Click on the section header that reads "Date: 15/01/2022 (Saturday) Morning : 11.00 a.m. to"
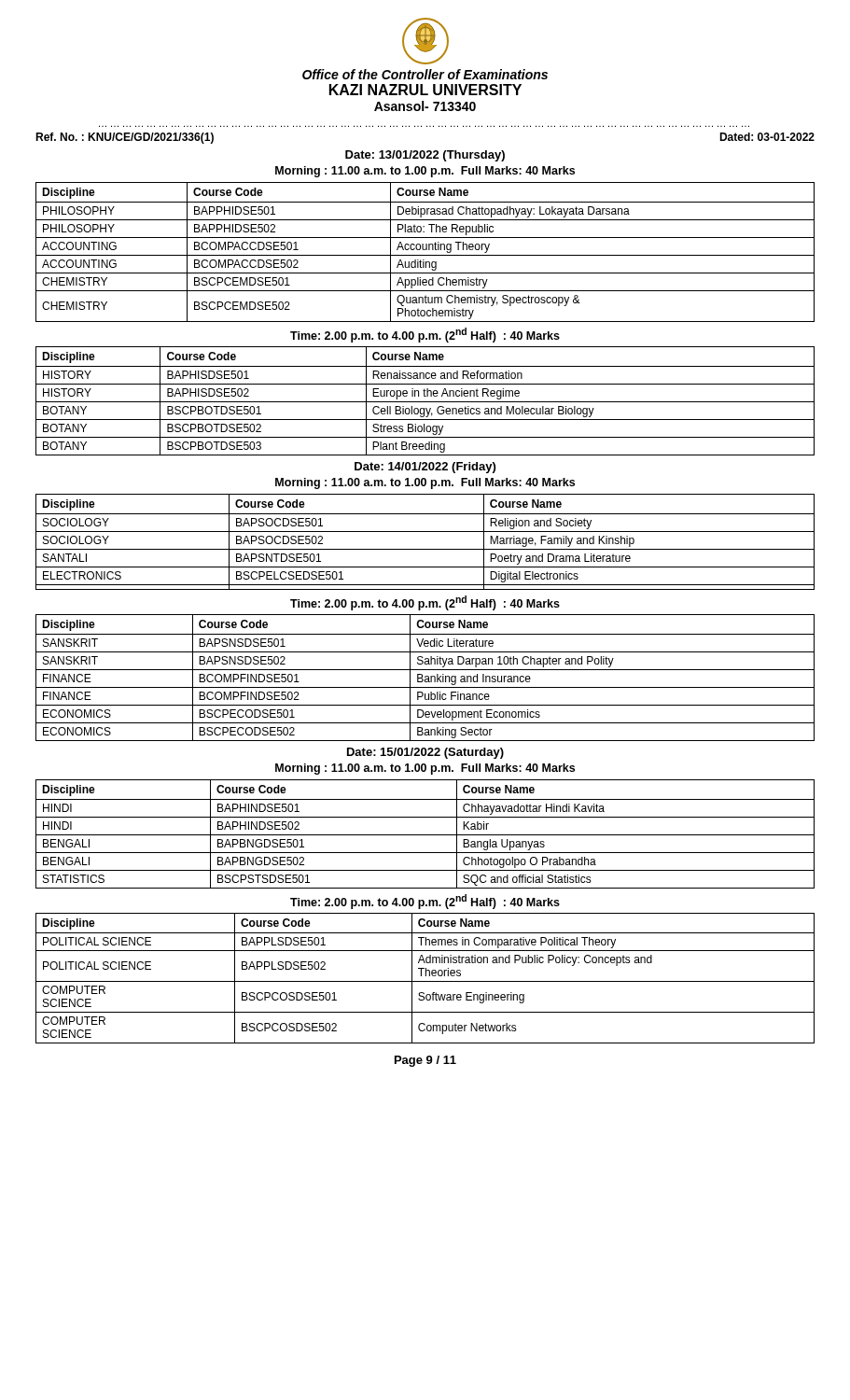The width and height of the screenshot is (850, 1400). click(425, 760)
